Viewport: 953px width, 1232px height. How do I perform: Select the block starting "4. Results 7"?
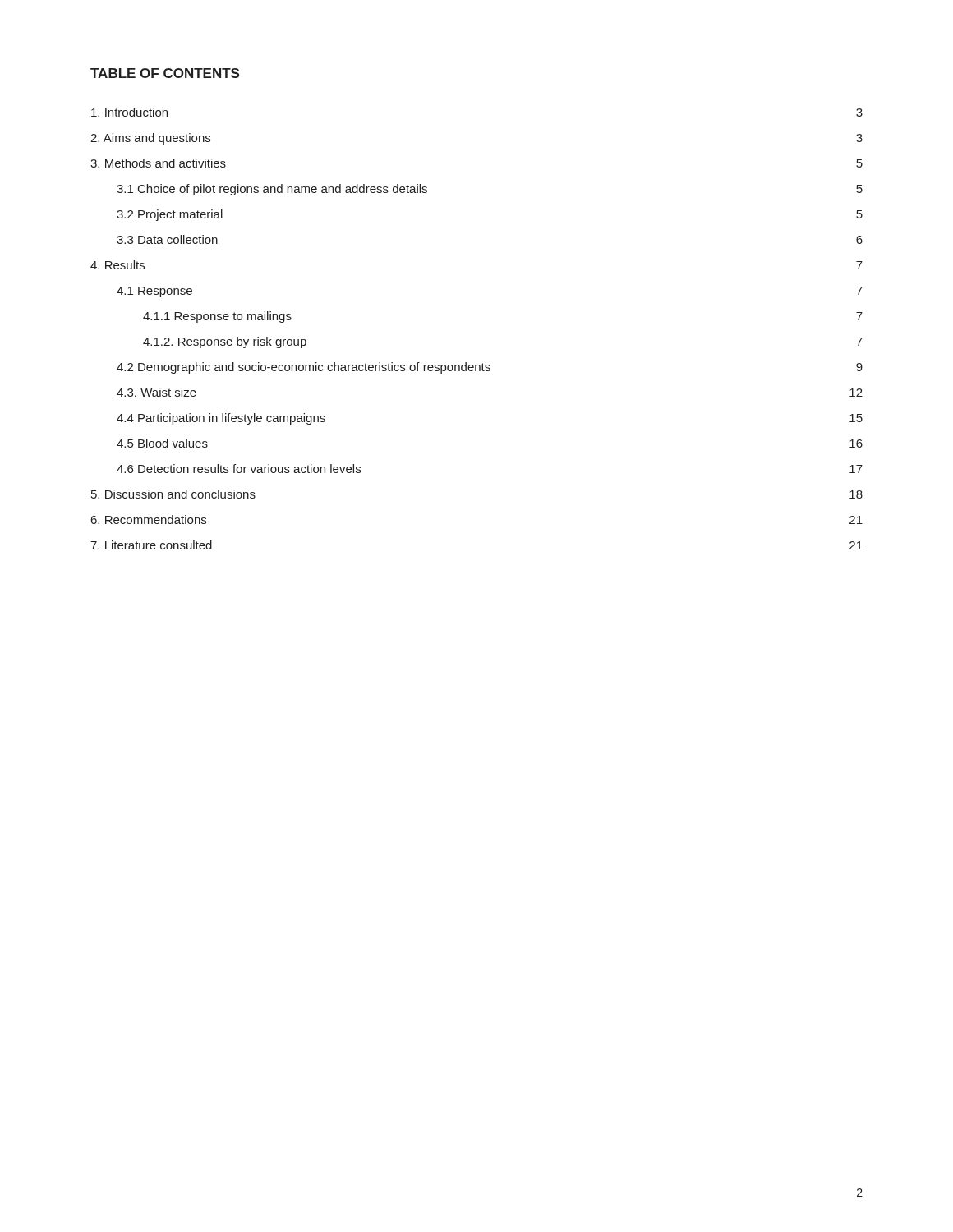point(116,266)
